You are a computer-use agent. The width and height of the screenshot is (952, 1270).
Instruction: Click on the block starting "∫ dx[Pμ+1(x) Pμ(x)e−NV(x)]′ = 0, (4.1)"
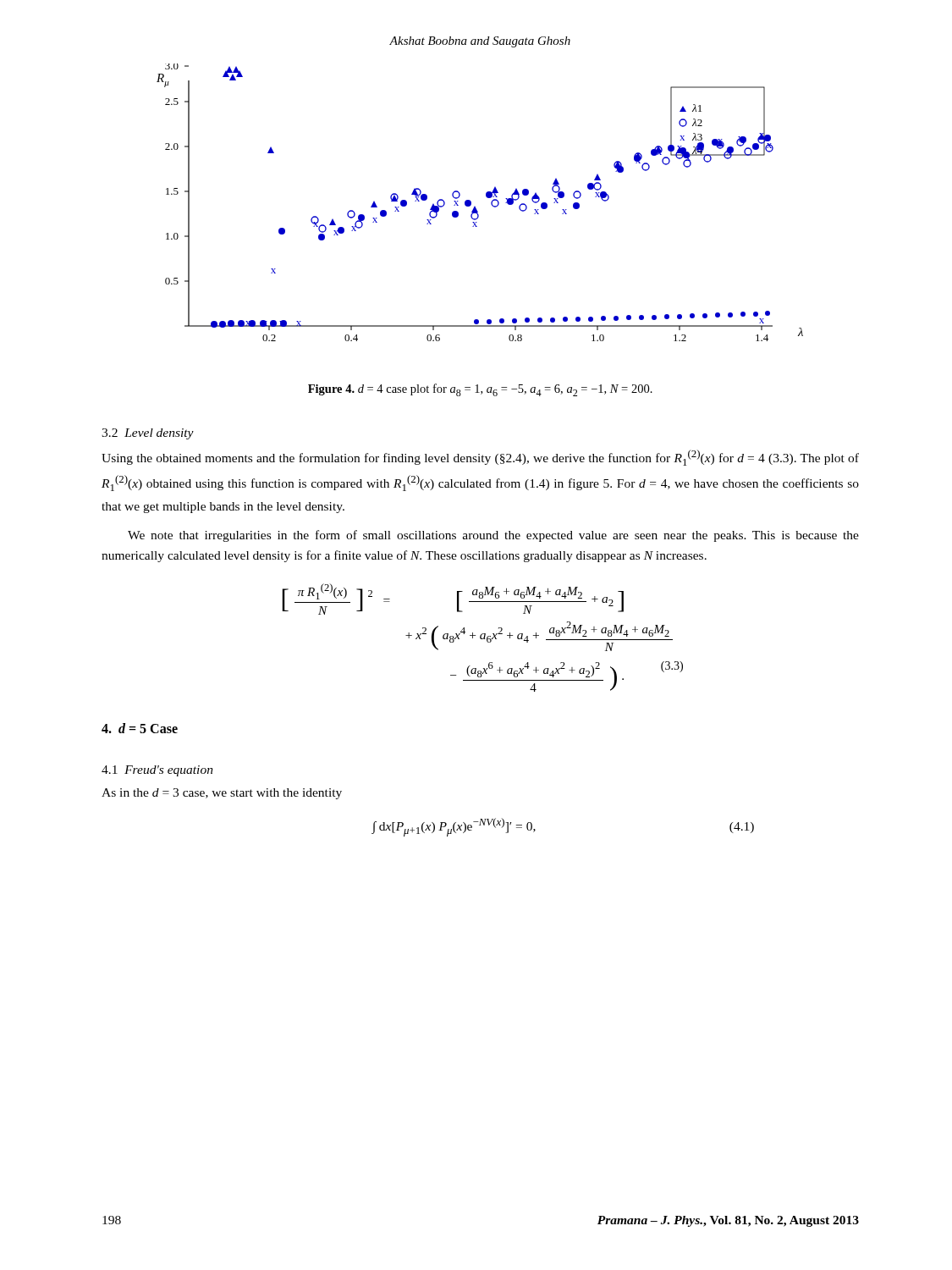coord(480,826)
